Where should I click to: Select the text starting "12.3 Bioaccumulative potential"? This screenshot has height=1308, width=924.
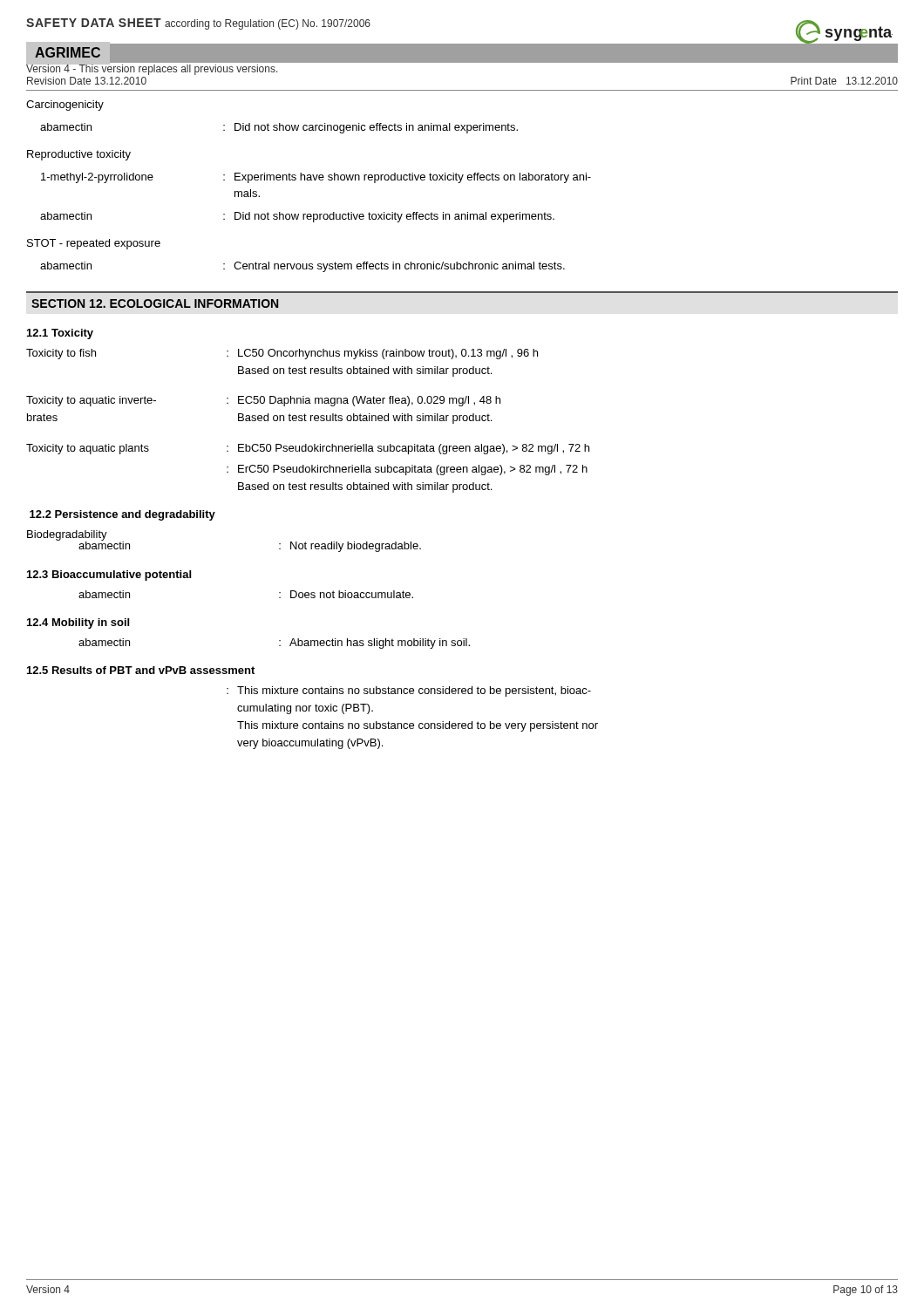click(x=109, y=574)
